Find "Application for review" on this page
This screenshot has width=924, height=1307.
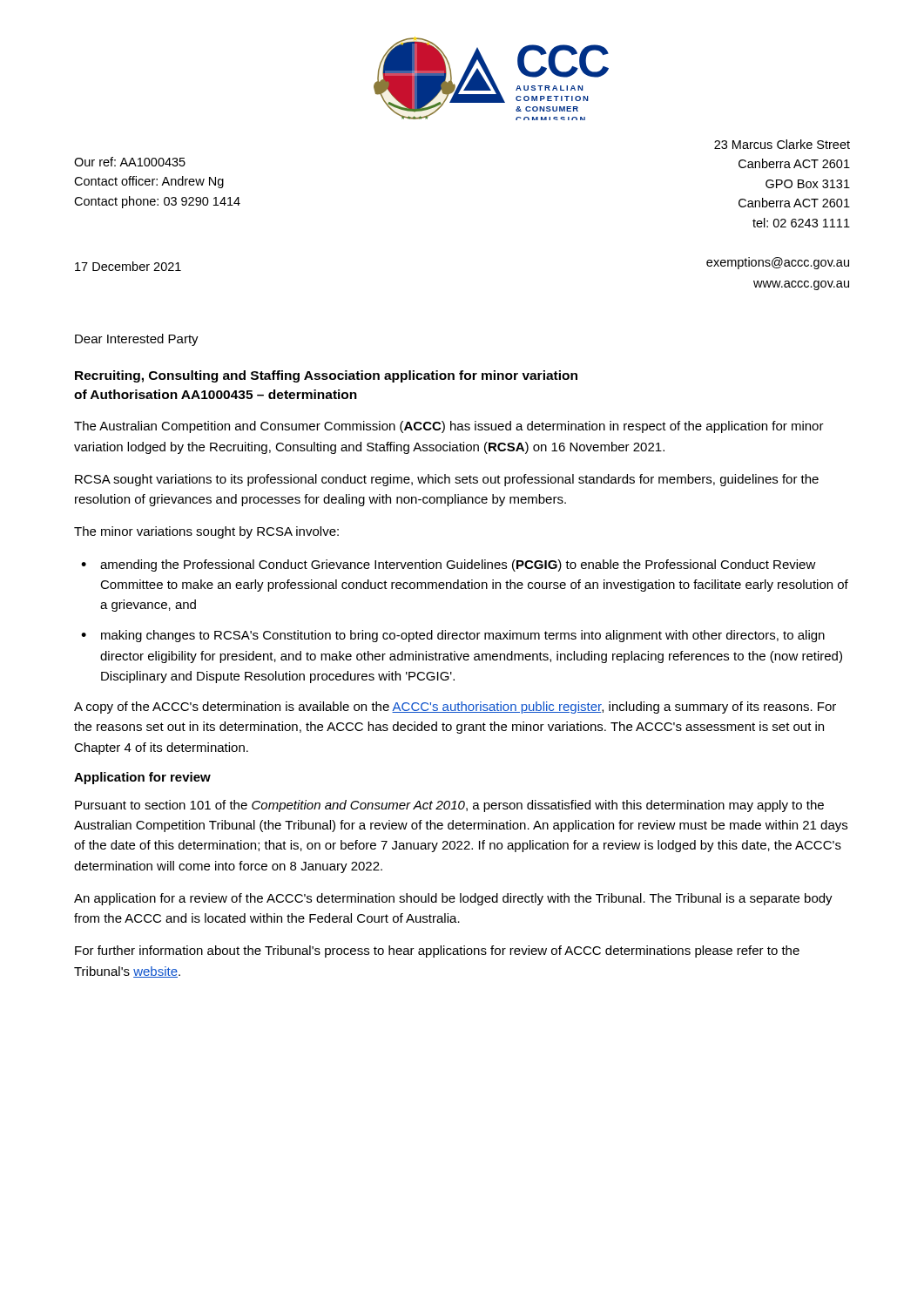[x=142, y=777]
